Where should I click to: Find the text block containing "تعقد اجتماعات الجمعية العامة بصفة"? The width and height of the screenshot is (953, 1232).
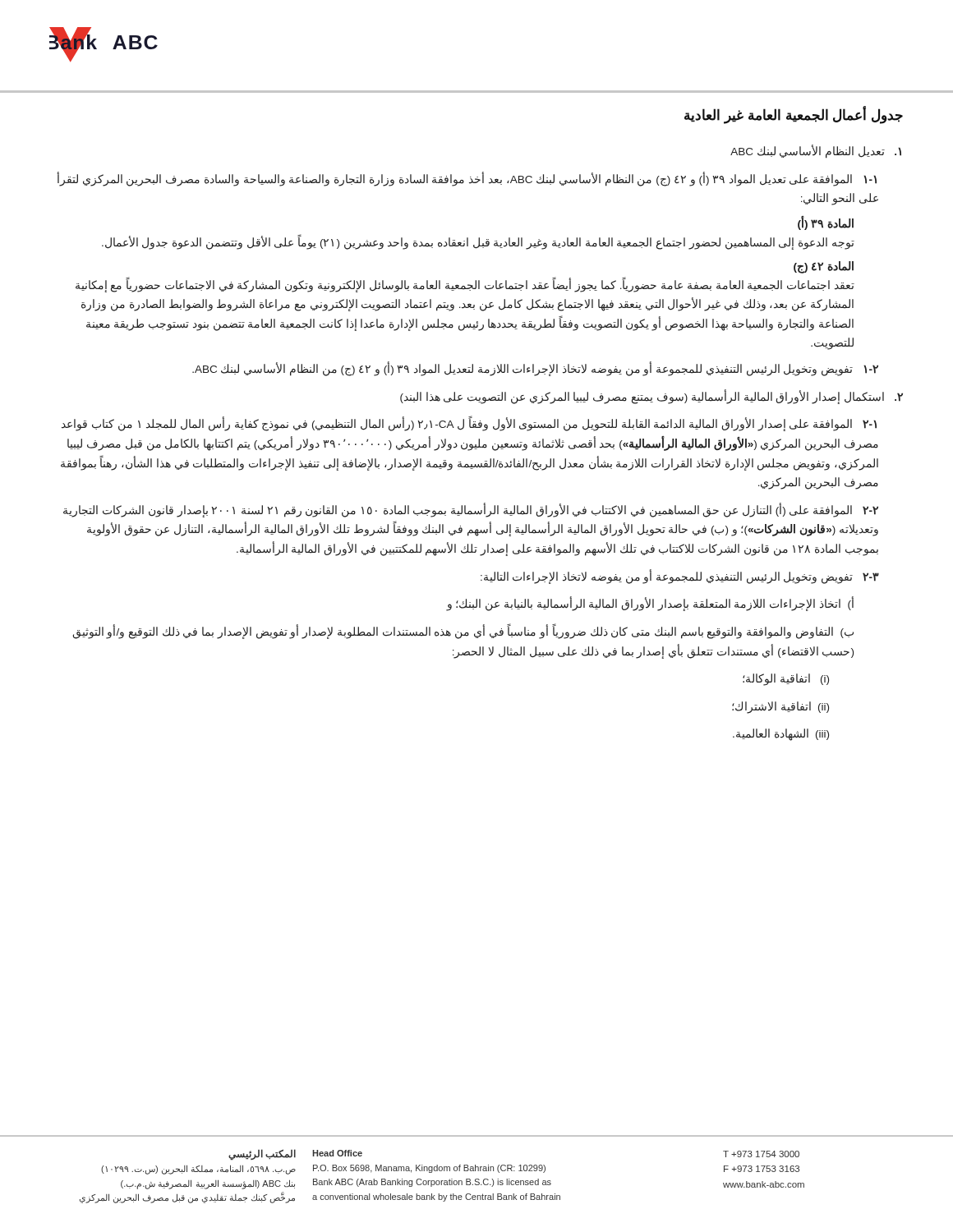click(464, 314)
